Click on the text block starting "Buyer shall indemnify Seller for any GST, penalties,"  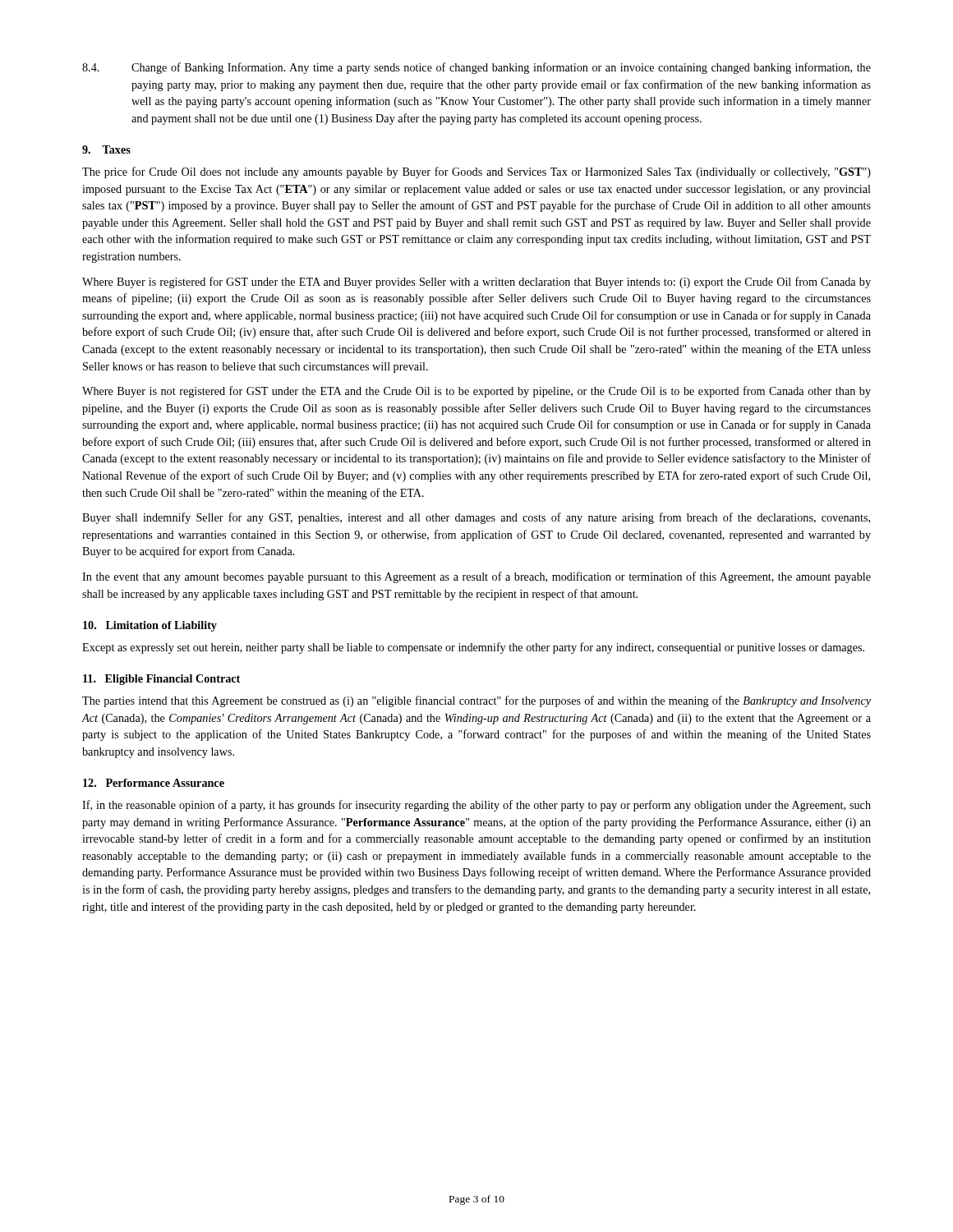(476, 535)
